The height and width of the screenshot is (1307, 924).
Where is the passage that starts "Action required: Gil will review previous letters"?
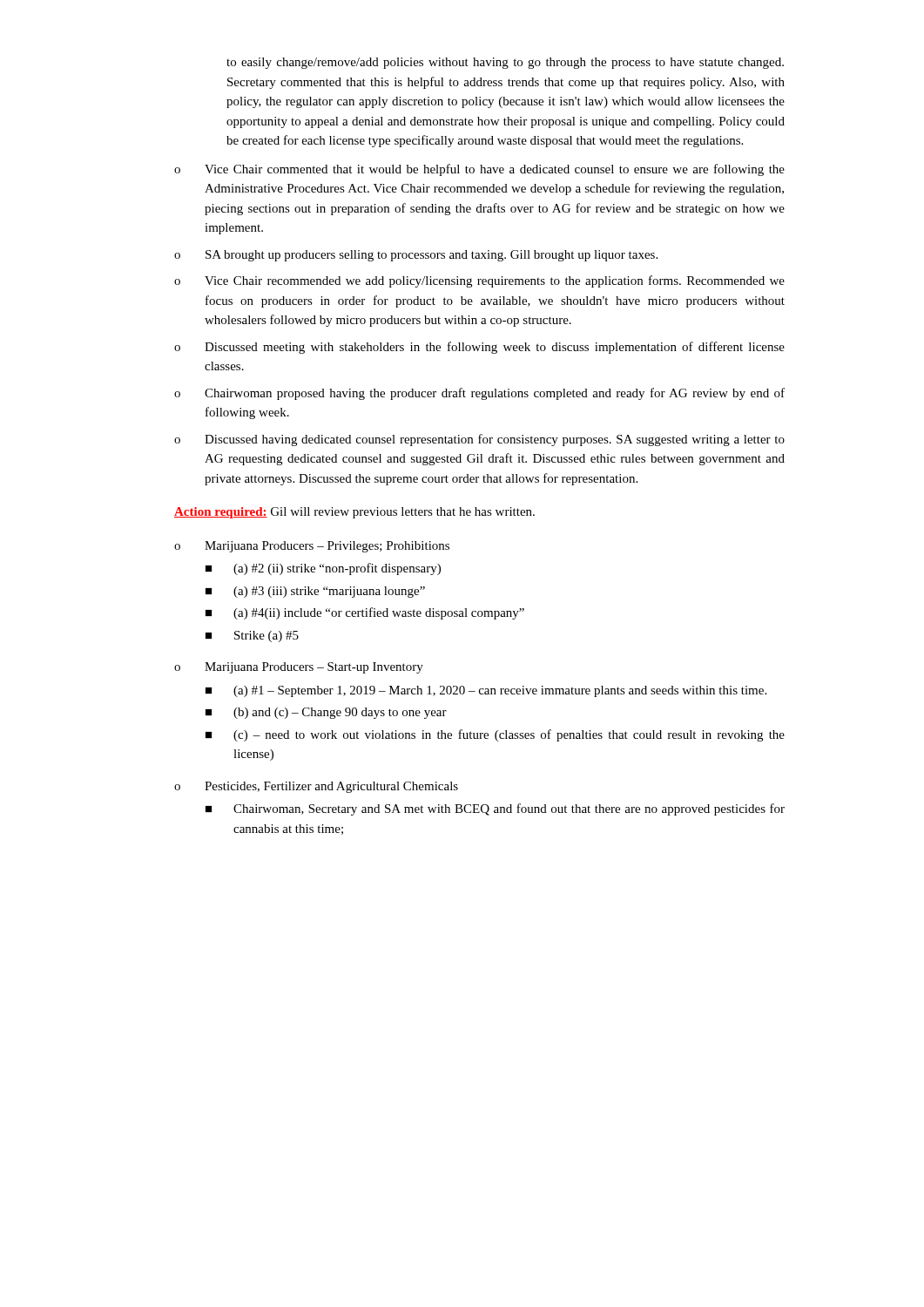355,511
